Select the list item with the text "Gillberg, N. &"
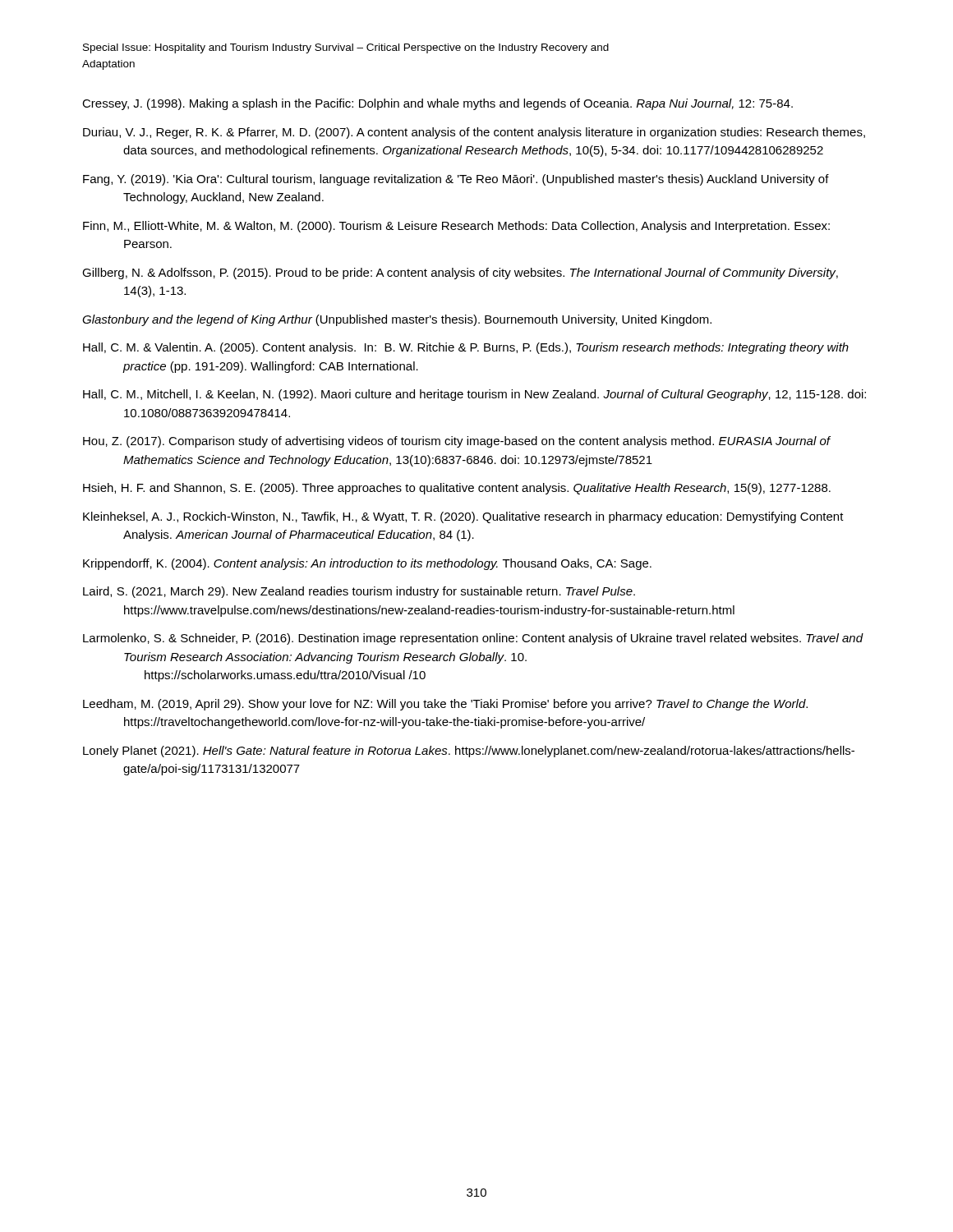The height and width of the screenshot is (1232, 953). tap(460, 281)
